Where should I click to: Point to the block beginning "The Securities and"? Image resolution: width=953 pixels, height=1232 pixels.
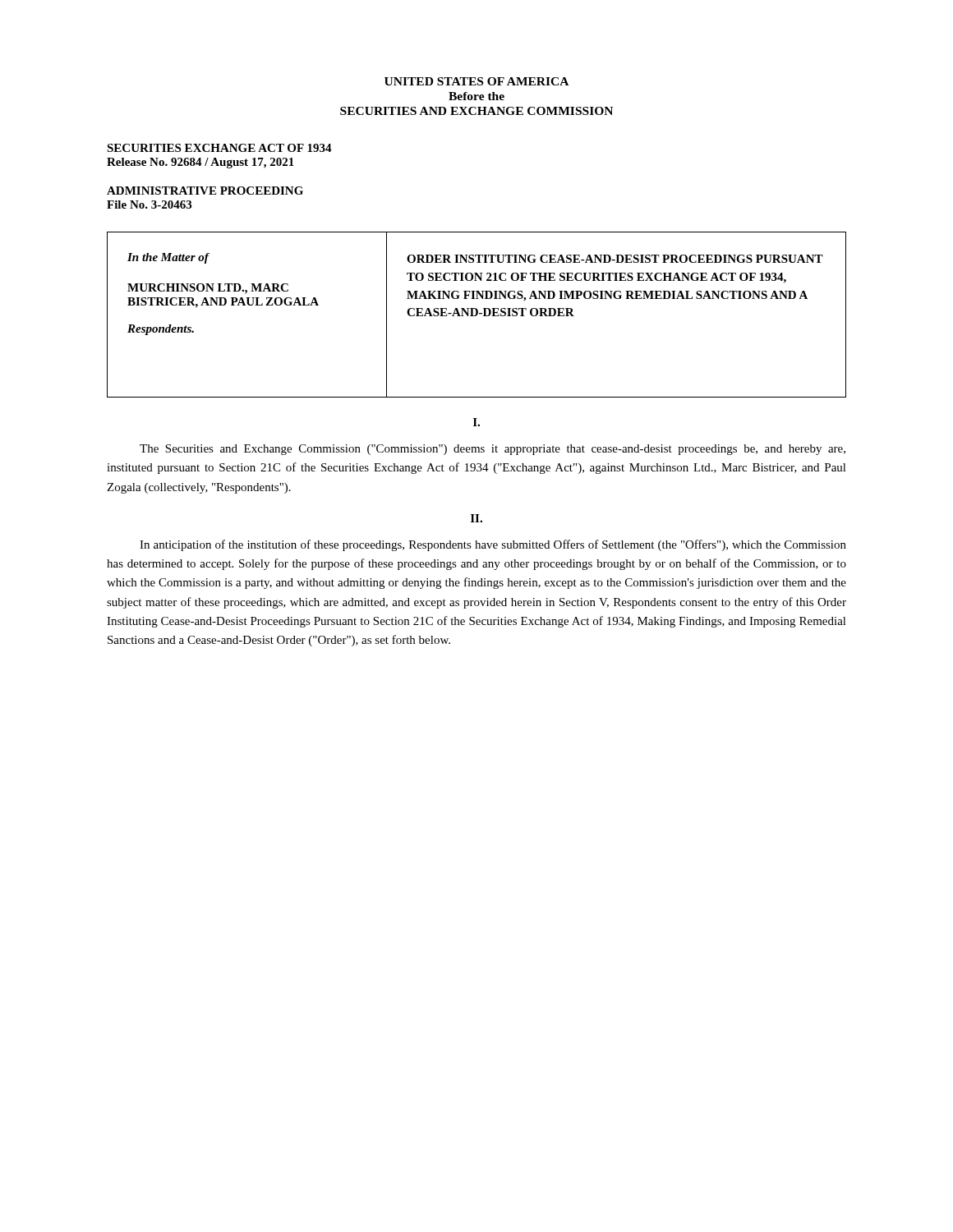coord(476,468)
